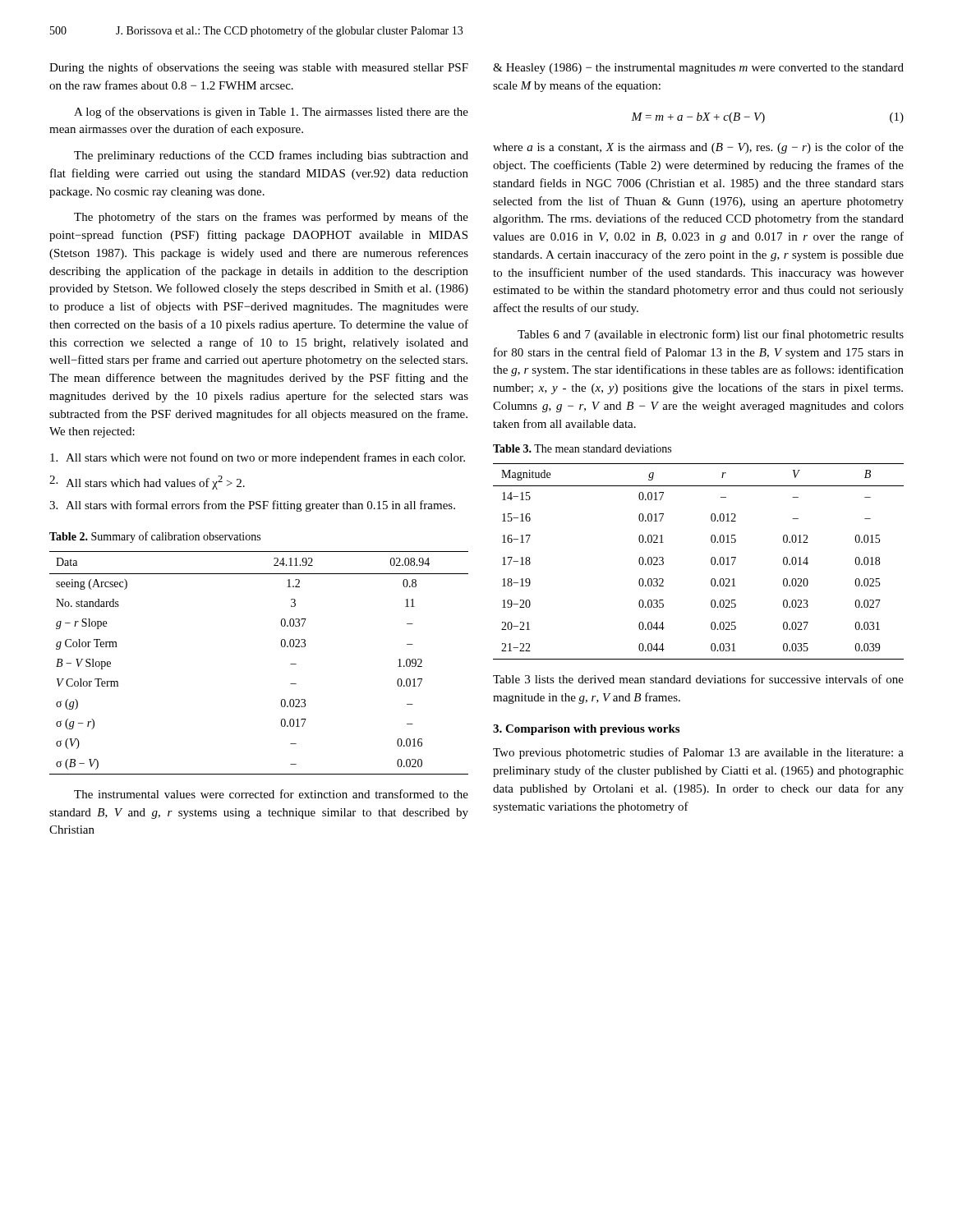Locate the caption with the text "Table 3. The mean standard deviations"
Viewport: 953px width, 1232px height.
(582, 449)
